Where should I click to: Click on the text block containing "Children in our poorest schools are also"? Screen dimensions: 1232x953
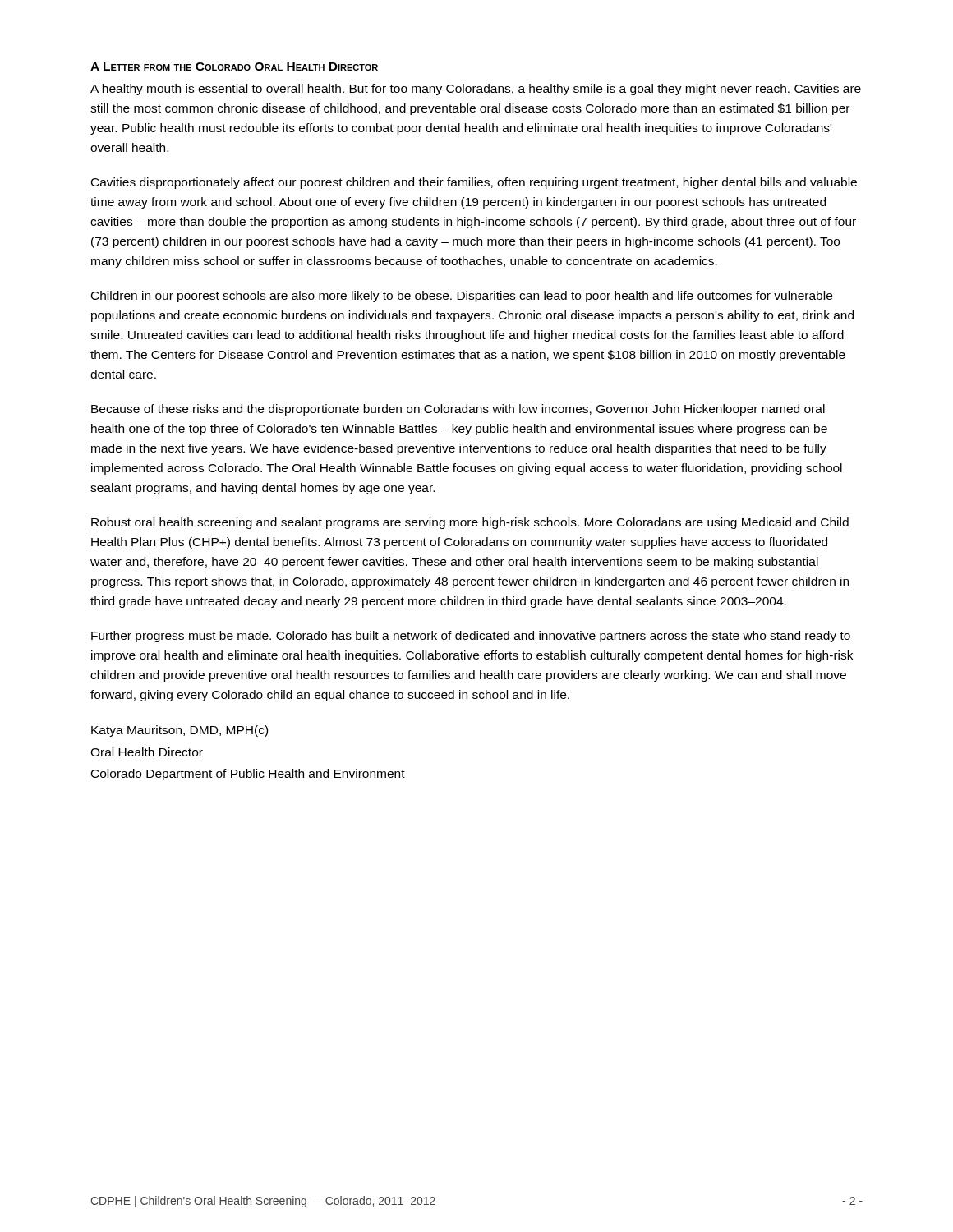(x=472, y=335)
